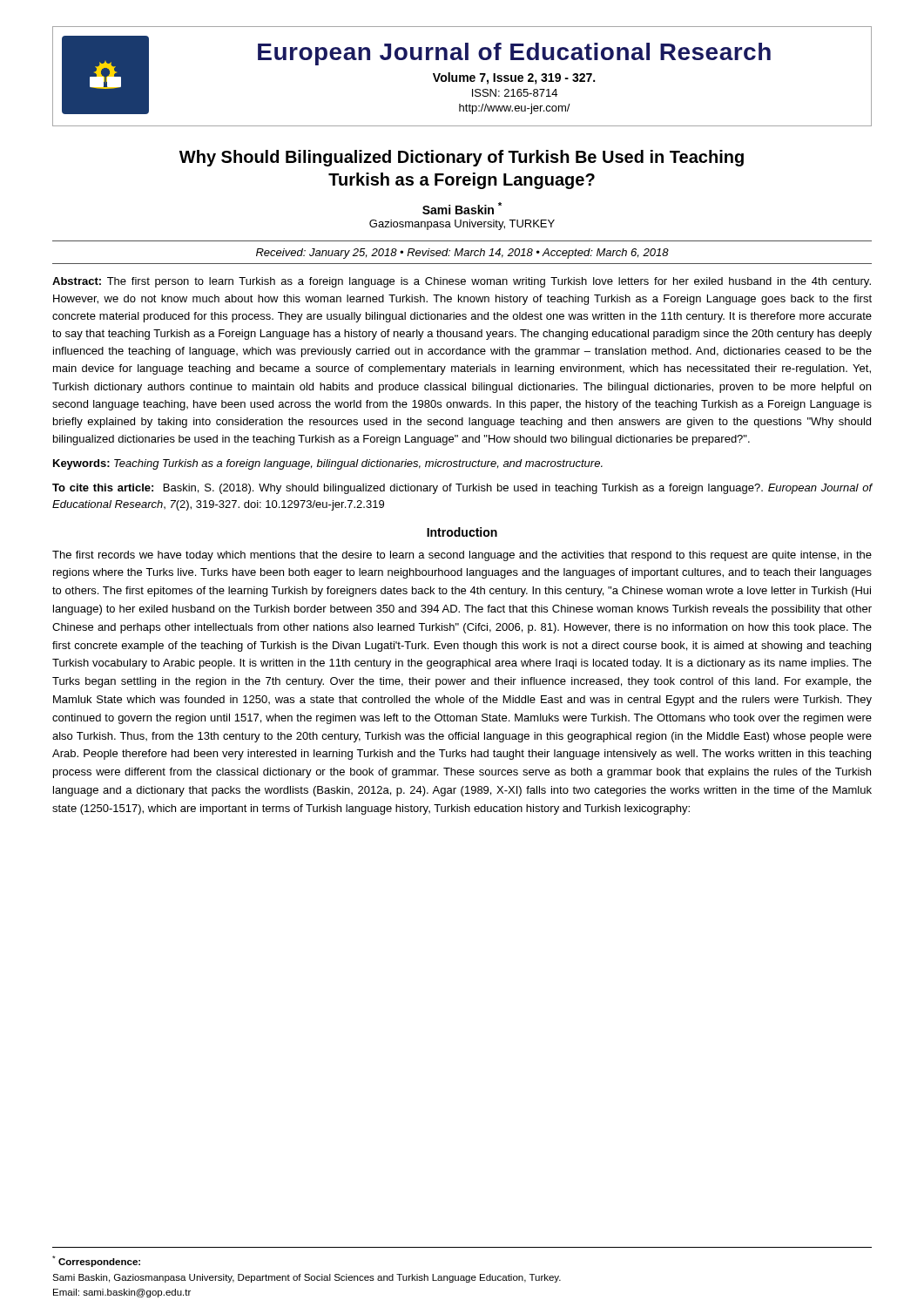Find the text block that says "Received: January 25,"

(x=462, y=252)
